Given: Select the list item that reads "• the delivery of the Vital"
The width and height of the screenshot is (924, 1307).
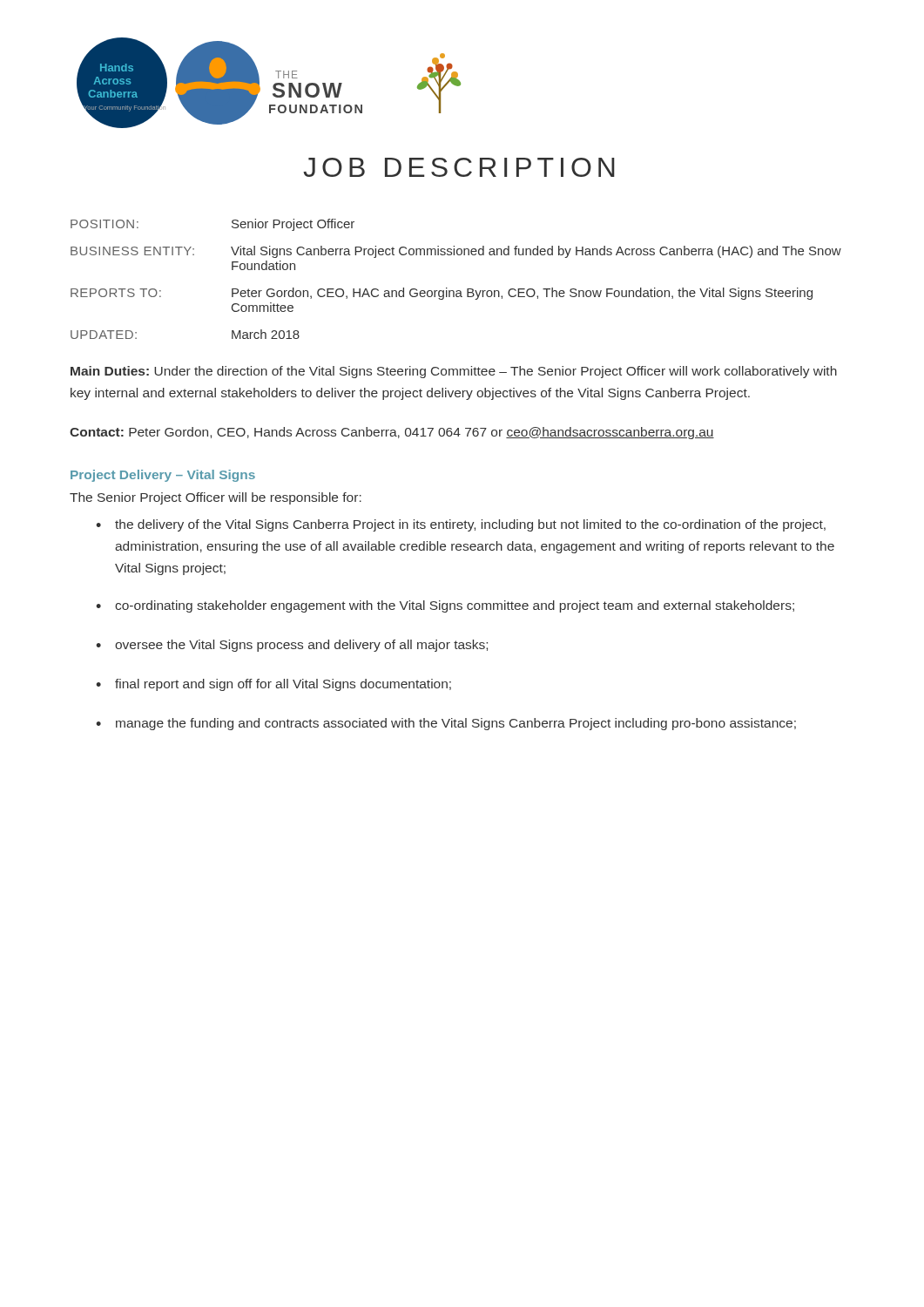Looking at the screenshot, I should (x=475, y=547).
